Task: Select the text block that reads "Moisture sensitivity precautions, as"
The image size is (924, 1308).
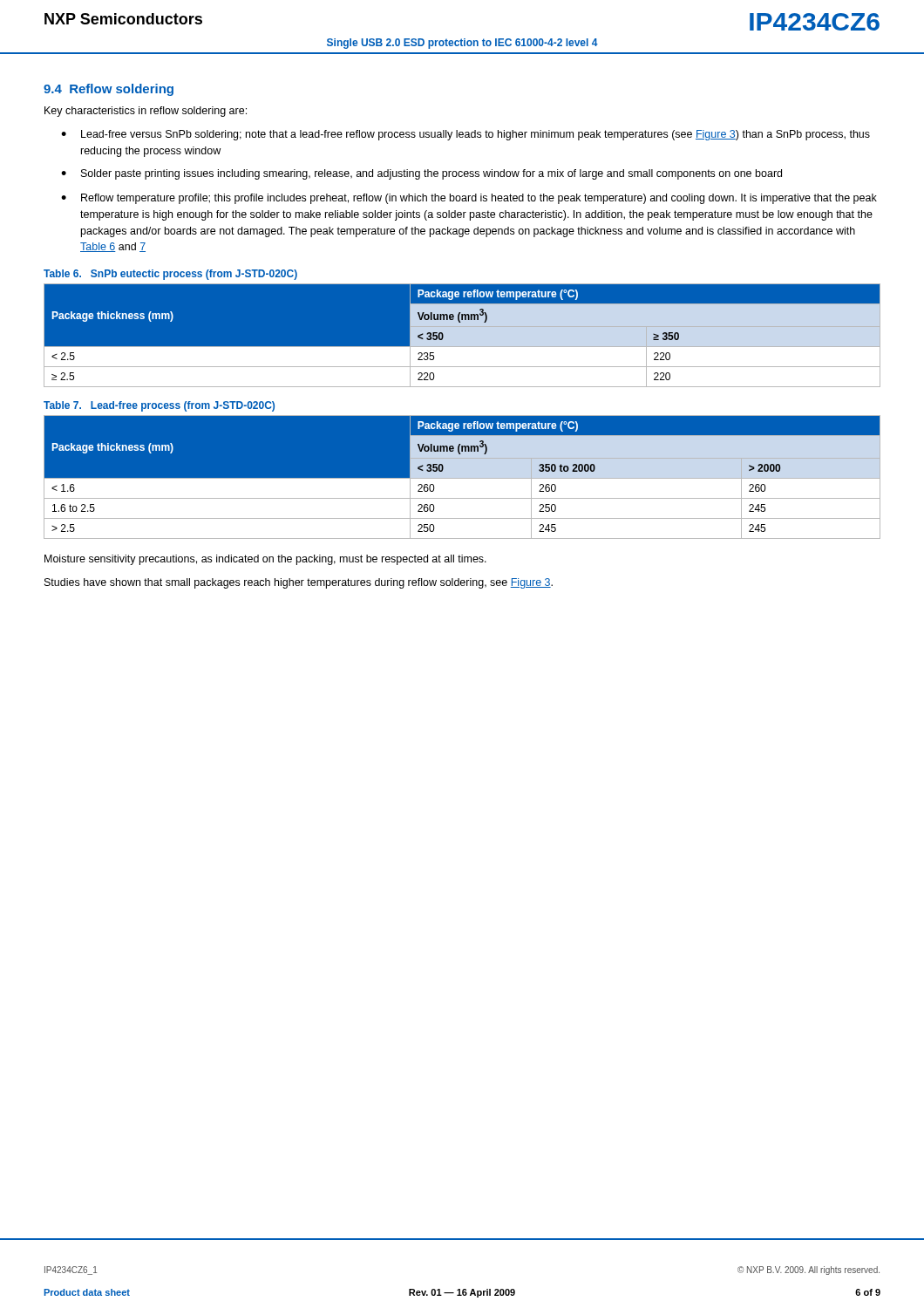Action: coord(265,559)
